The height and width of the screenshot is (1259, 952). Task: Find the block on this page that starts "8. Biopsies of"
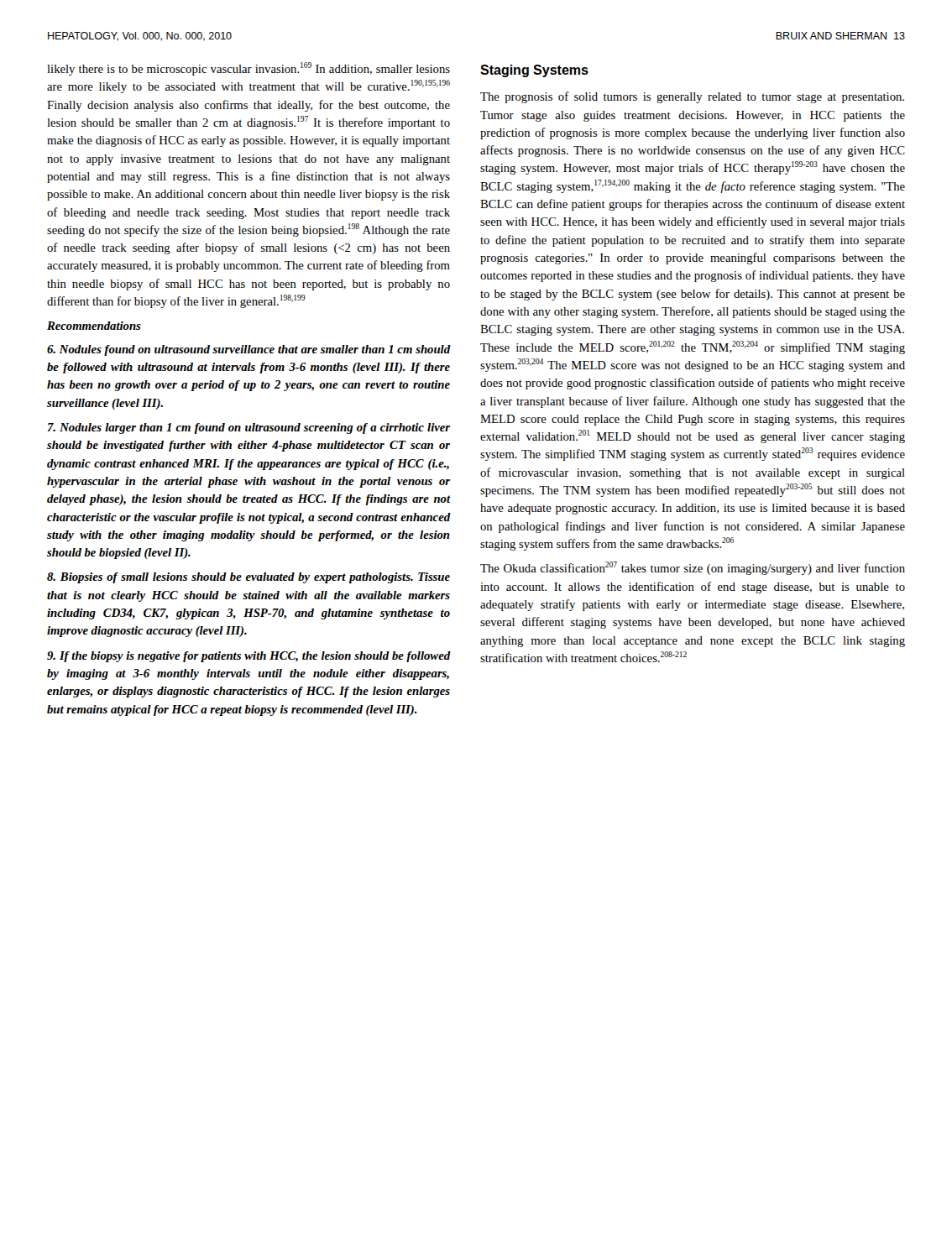point(249,604)
